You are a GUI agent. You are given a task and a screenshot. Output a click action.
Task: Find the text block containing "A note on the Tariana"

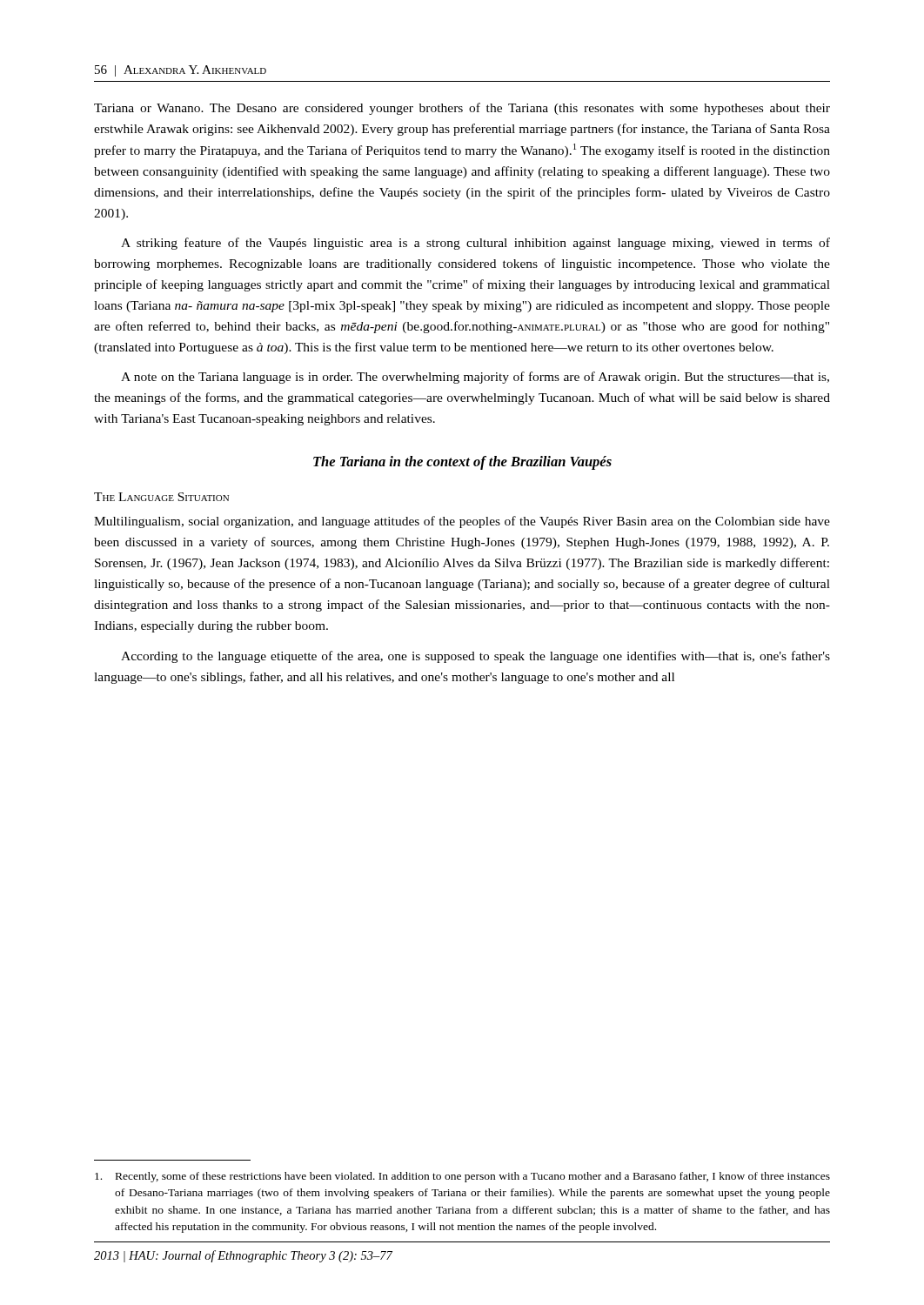click(462, 398)
